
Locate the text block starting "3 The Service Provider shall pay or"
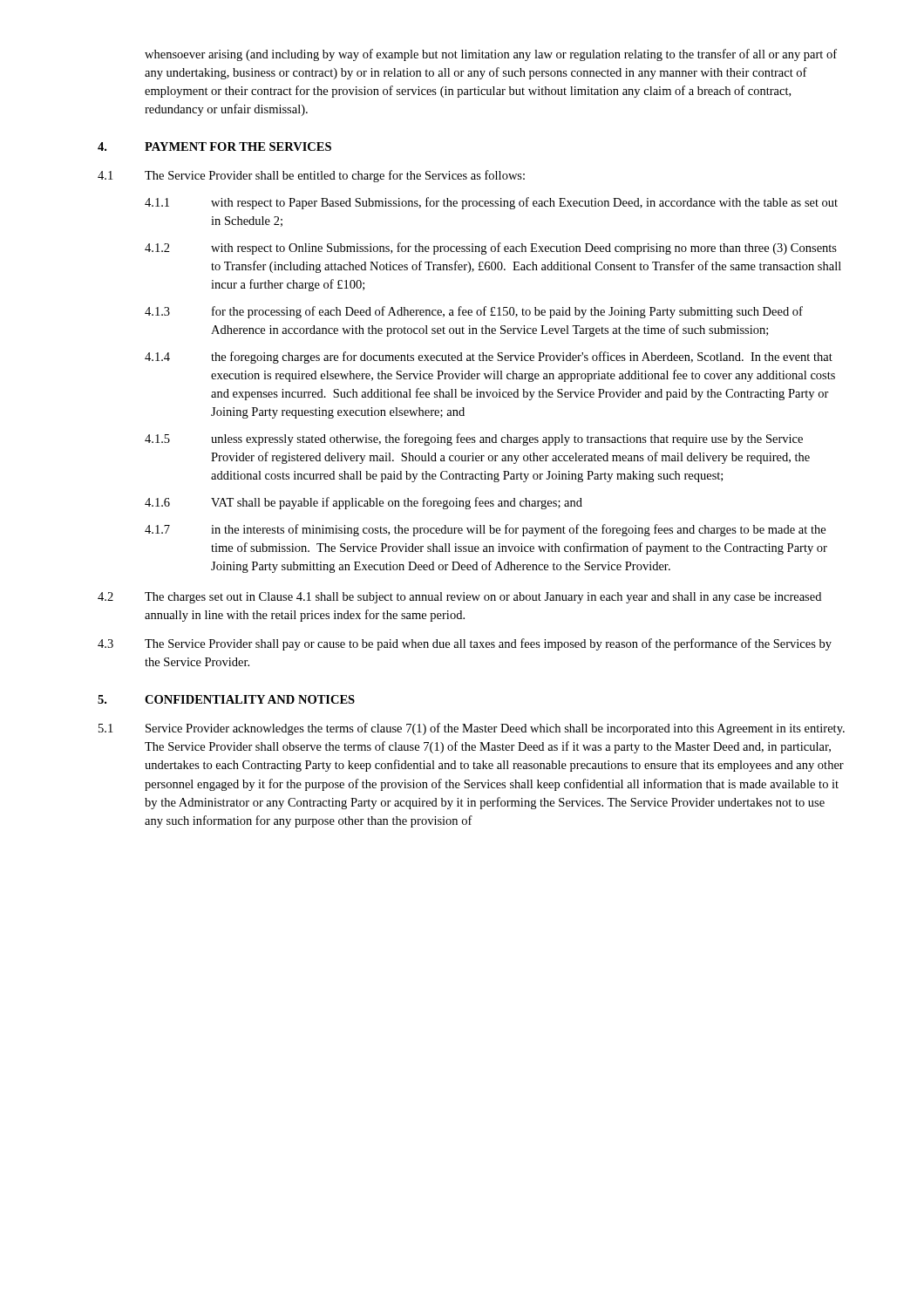(472, 653)
